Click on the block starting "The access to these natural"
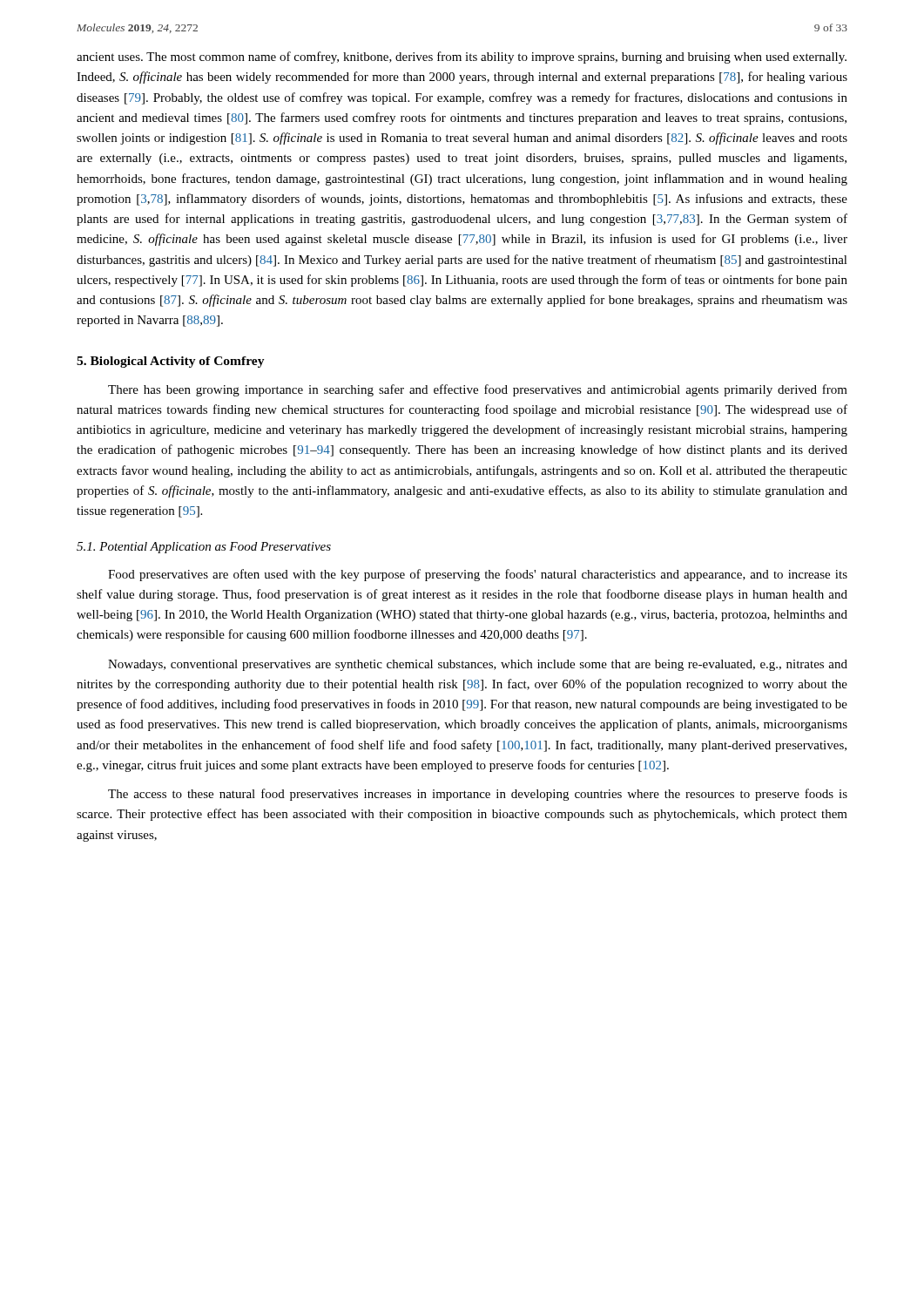This screenshot has width=924, height=1307. (462, 815)
